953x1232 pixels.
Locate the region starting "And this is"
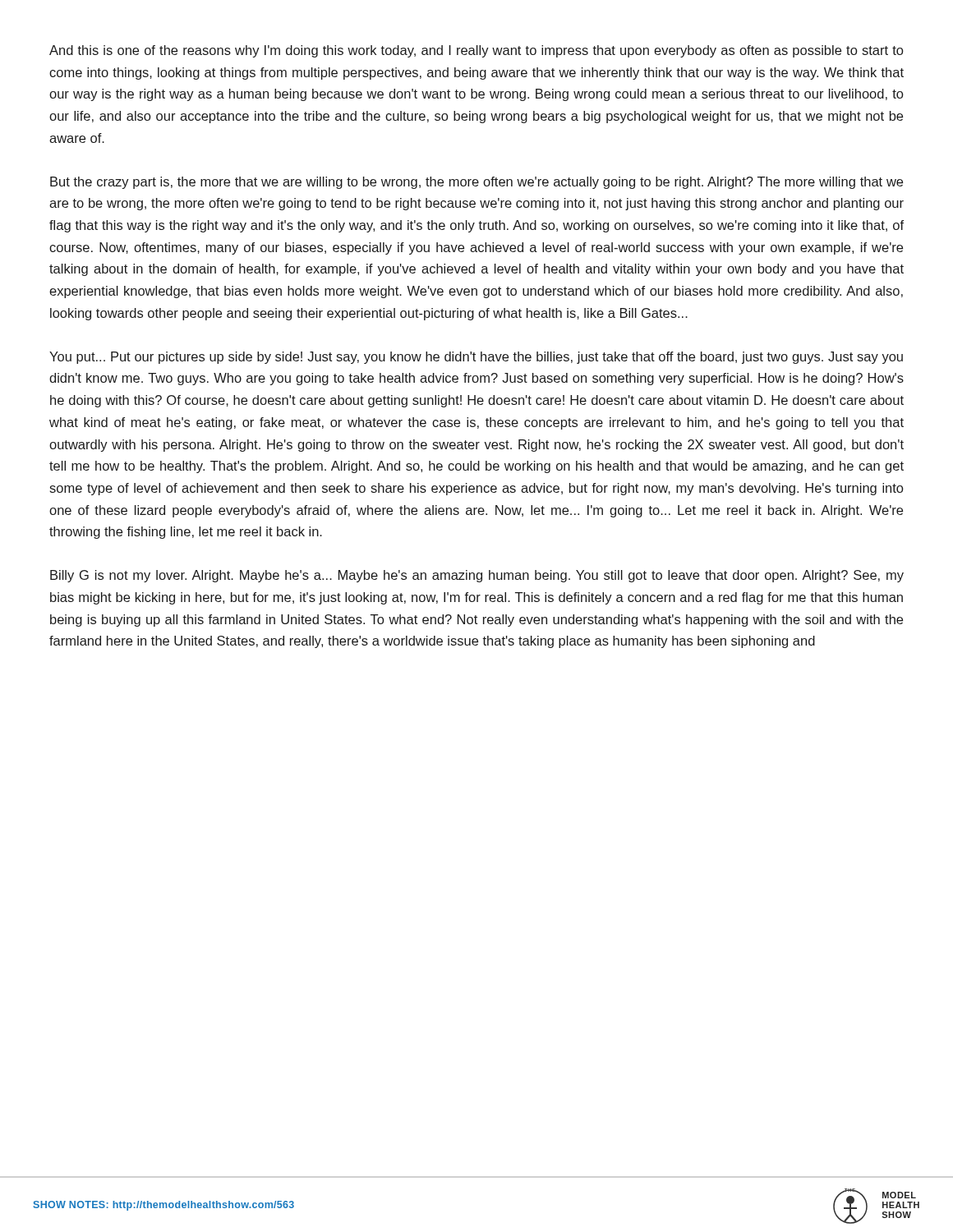click(x=476, y=94)
